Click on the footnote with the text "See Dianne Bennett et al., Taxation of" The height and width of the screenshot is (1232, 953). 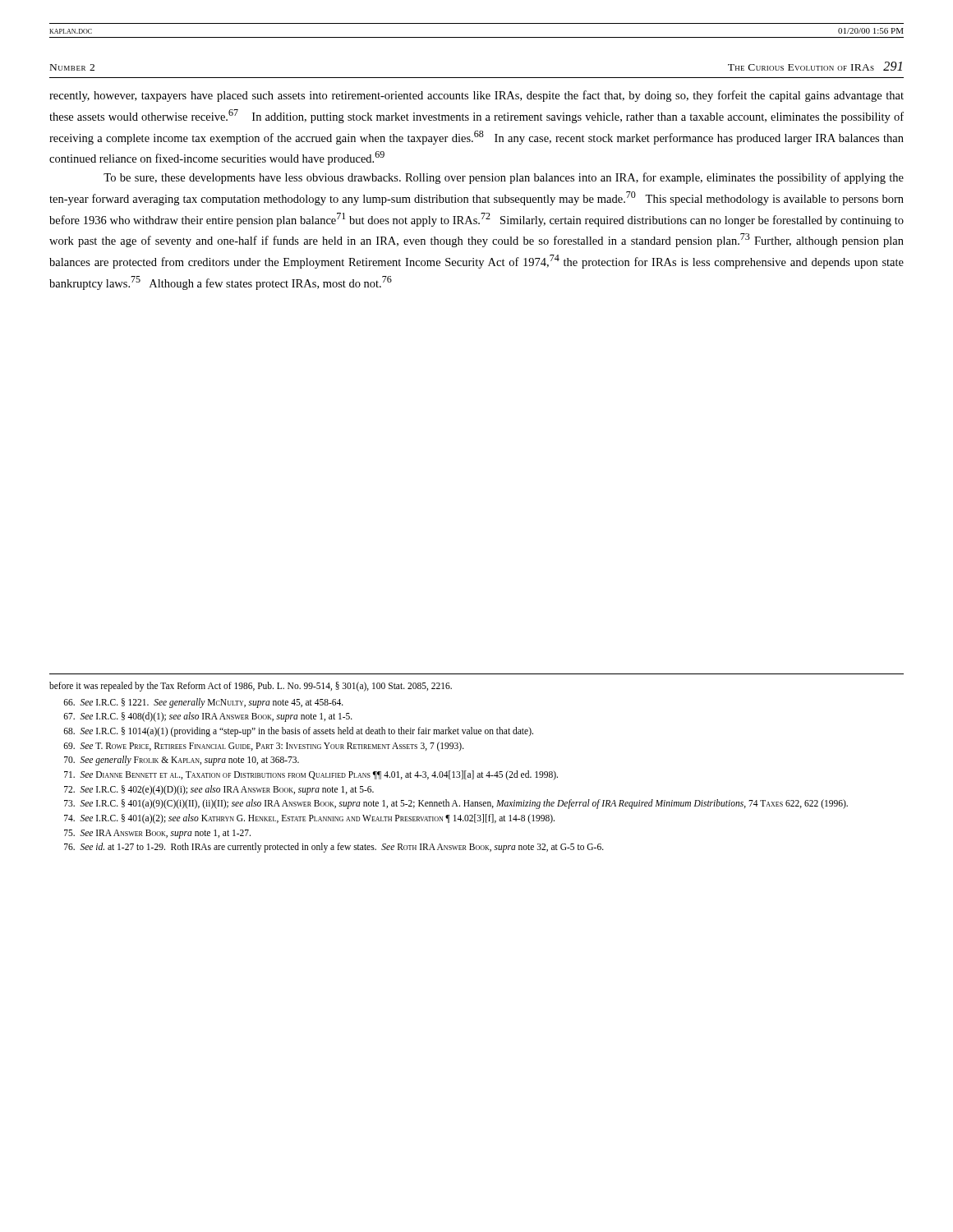click(304, 775)
